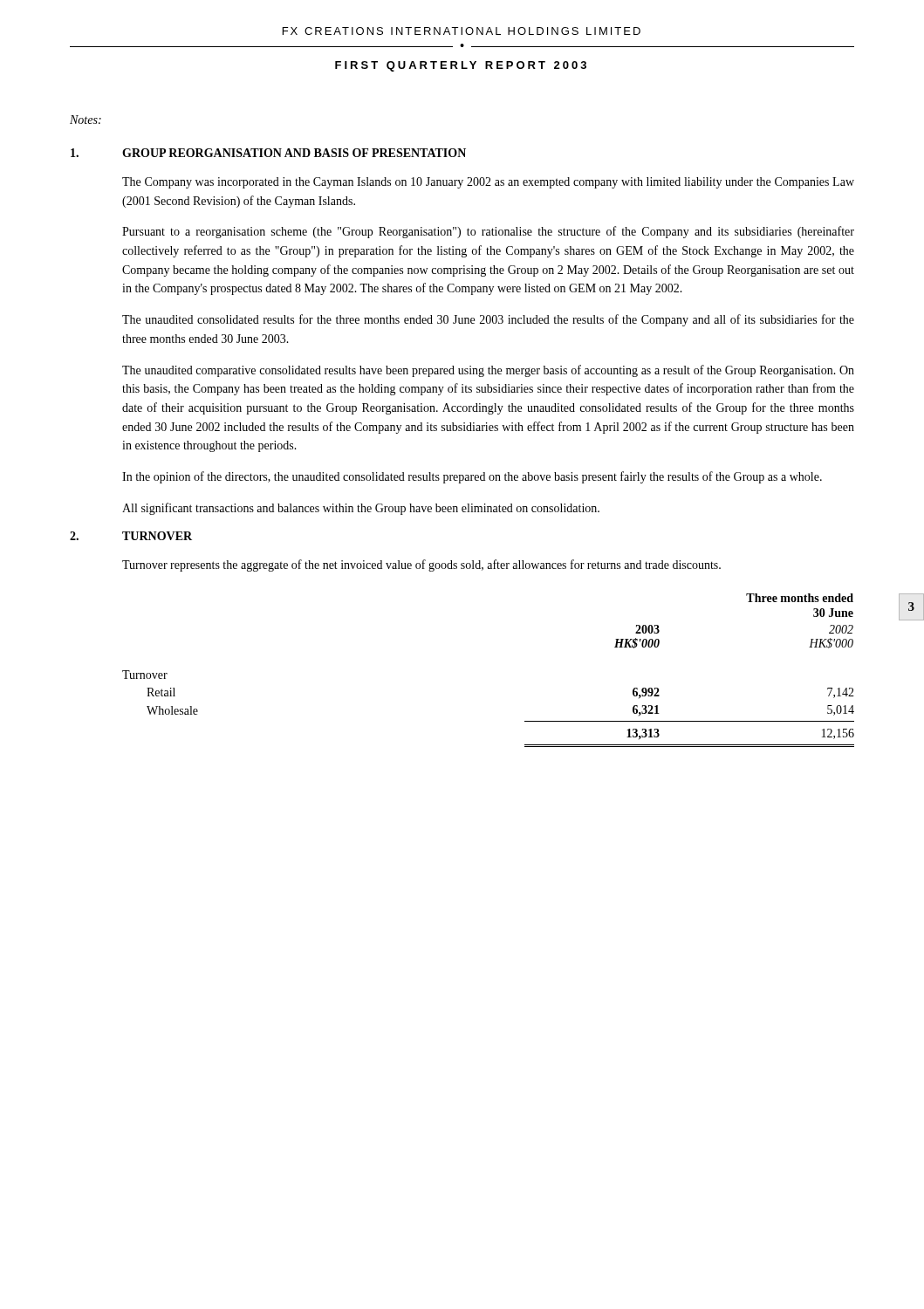Click the passage that begins "The unaudited consolidated results for"

tap(488, 329)
